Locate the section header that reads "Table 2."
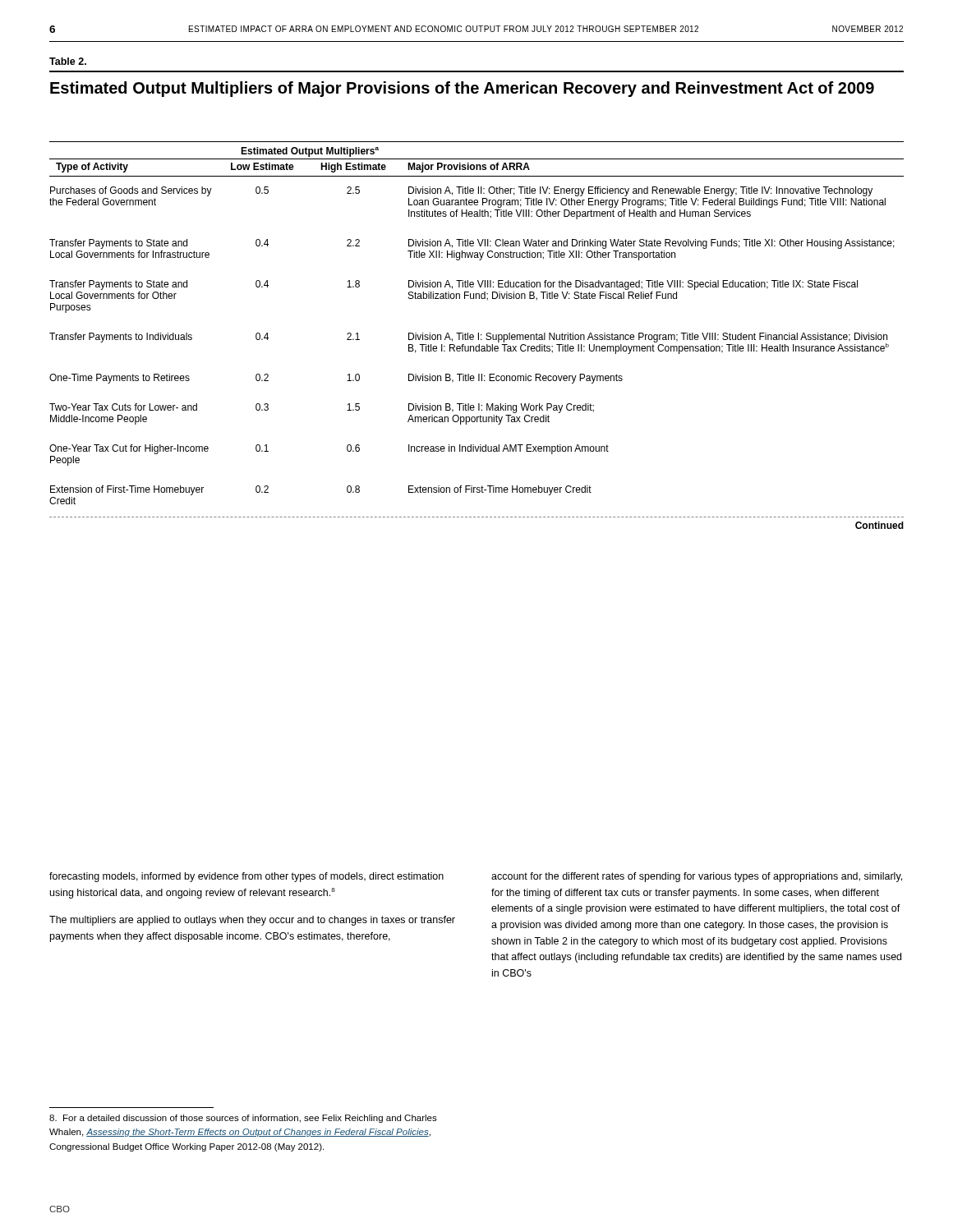953x1232 pixels. [x=68, y=62]
